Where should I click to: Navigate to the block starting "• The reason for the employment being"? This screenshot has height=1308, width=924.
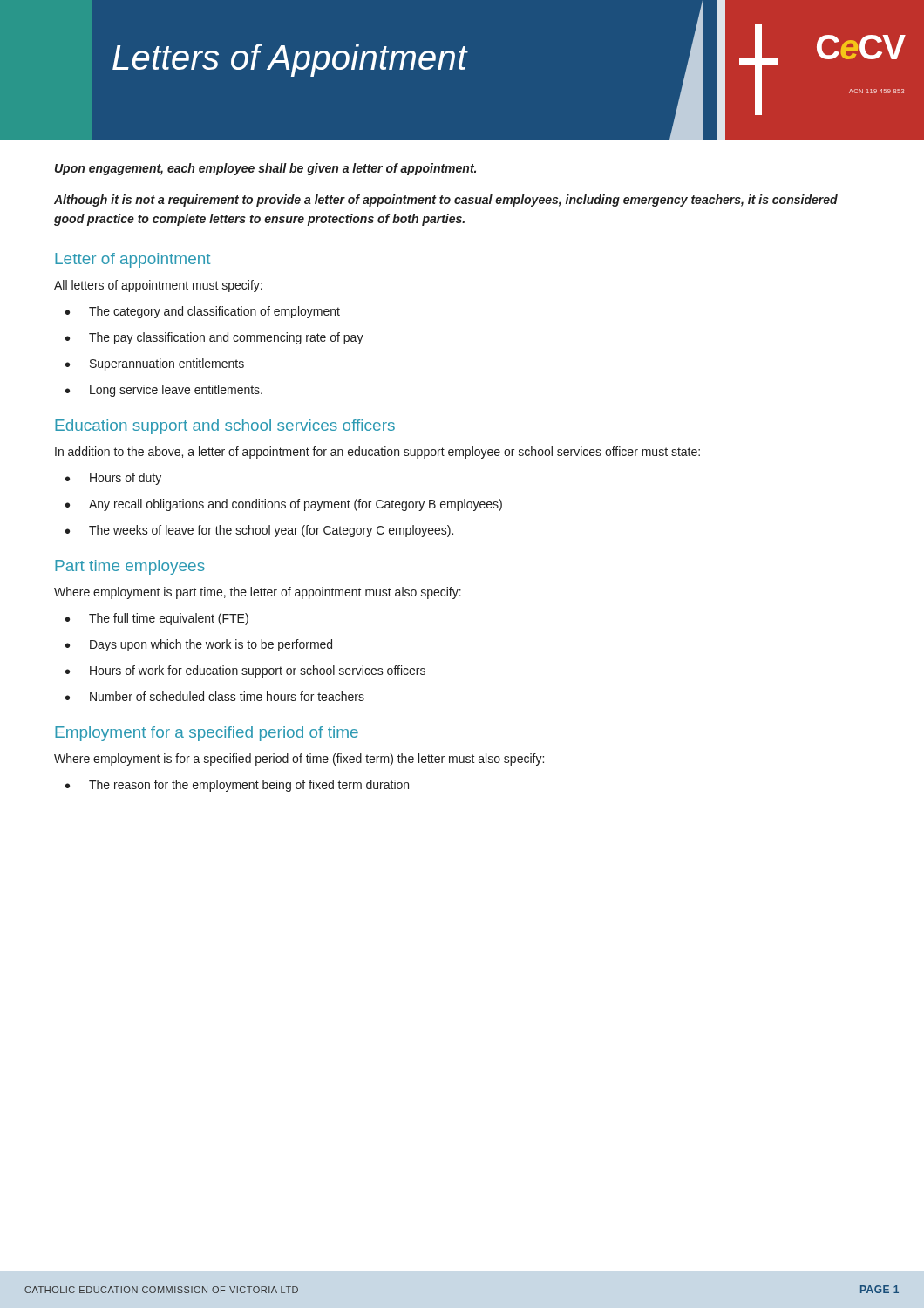pyautogui.click(x=237, y=786)
